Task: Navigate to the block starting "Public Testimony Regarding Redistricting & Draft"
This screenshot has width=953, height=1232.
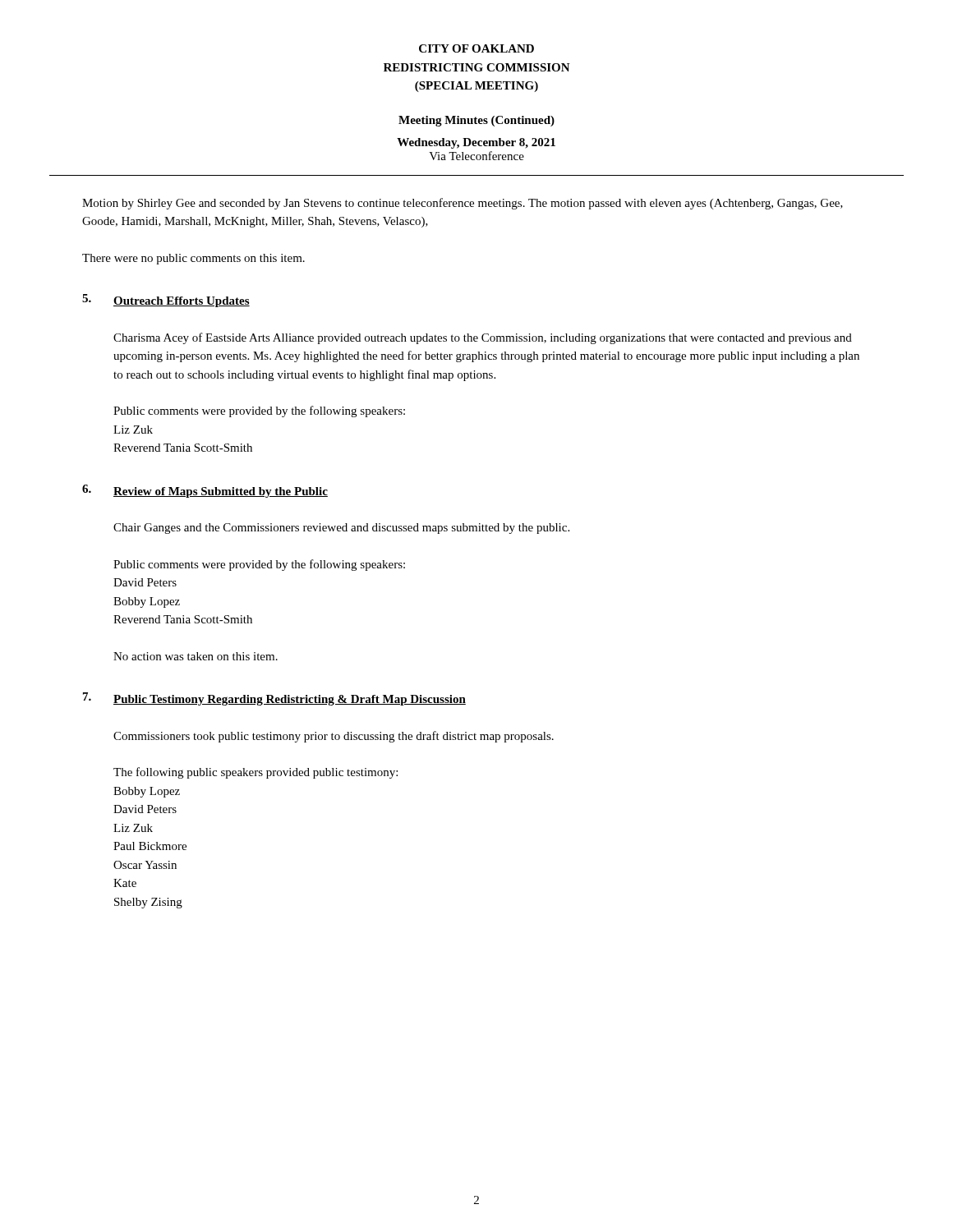Action: (x=290, y=699)
